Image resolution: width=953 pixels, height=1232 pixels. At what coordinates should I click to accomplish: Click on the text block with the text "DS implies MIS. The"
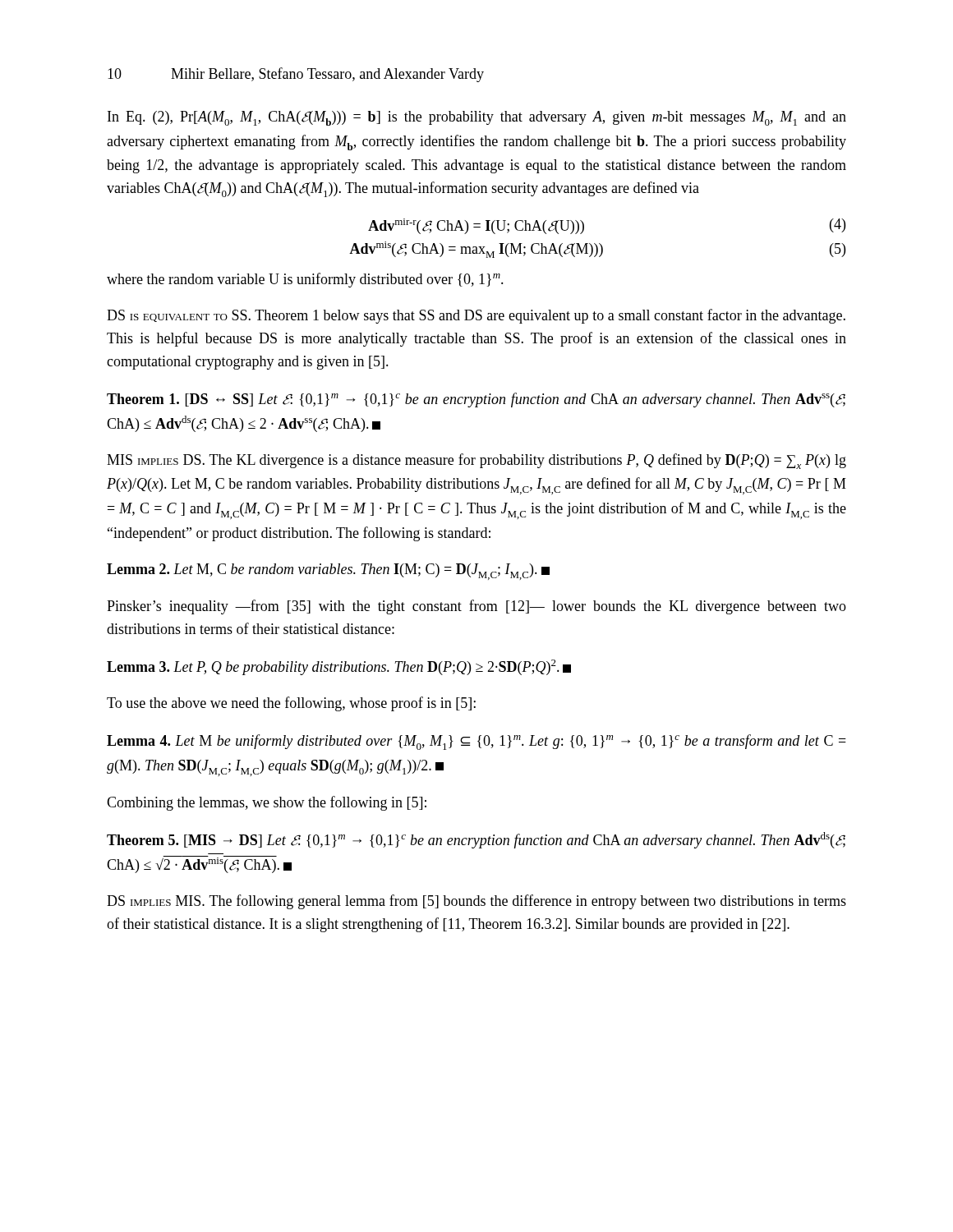coord(476,913)
